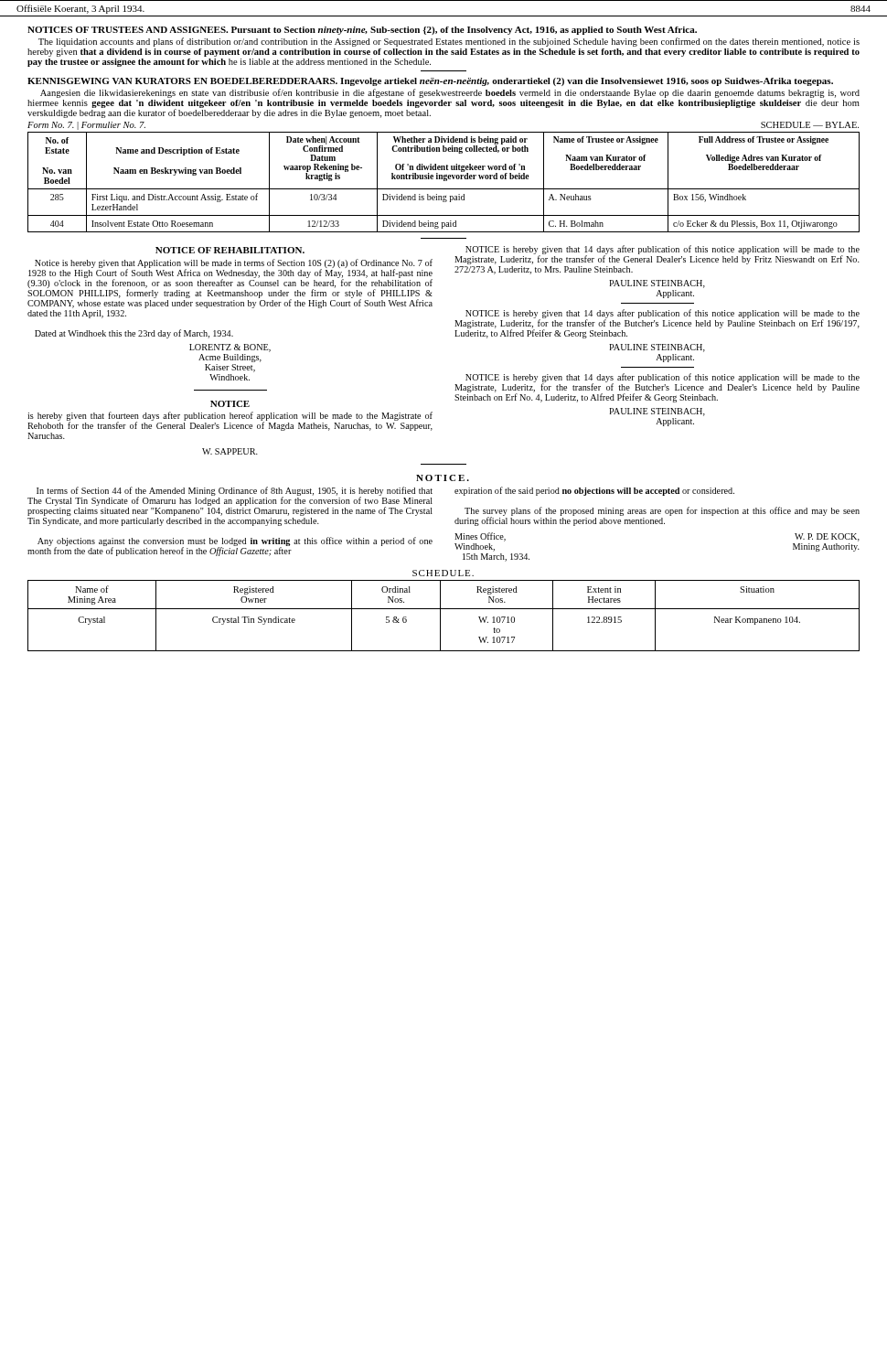Point to the block beginning "The liquidation accounts"
887x1372 pixels.
(x=444, y=52)
